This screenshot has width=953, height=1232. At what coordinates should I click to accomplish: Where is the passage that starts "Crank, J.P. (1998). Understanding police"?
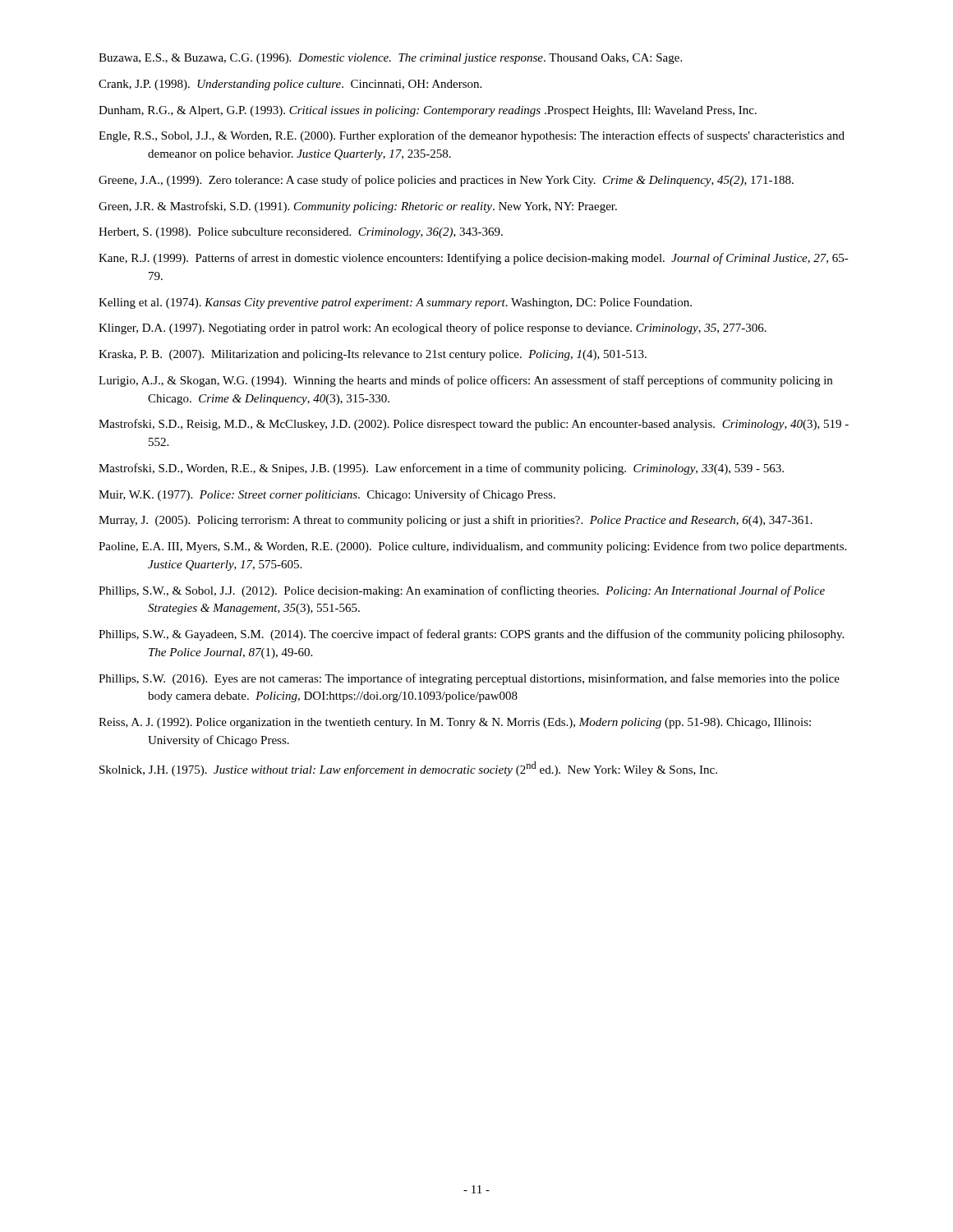pyautogui.click(x=291, y=84)
